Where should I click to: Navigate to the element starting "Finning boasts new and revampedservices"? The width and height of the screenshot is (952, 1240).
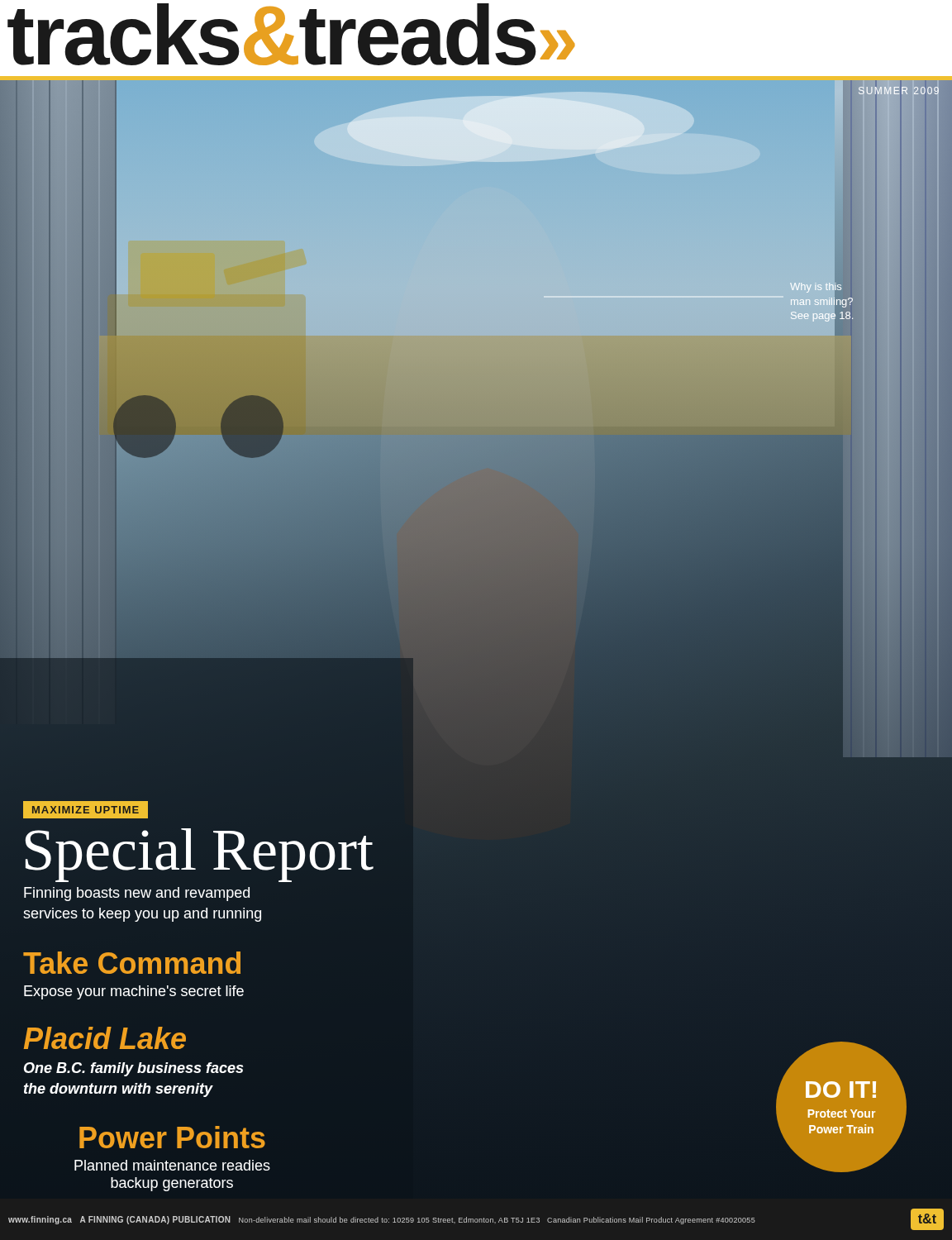coord(143,903)
